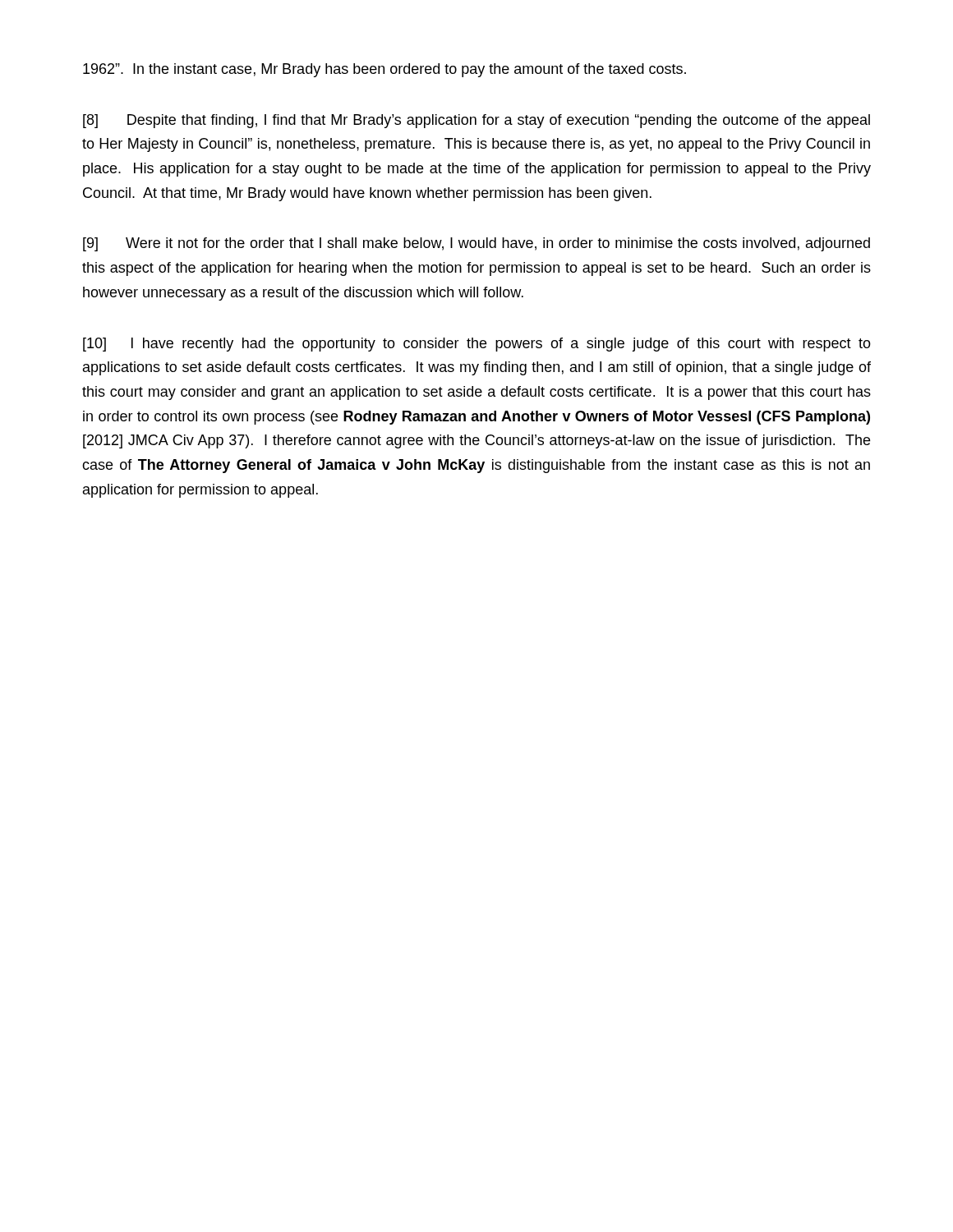Viewport: 953px width, 1232px height.
Task: Point to the block beginning "1962”. In the instant"
Action: coord(385,69)
